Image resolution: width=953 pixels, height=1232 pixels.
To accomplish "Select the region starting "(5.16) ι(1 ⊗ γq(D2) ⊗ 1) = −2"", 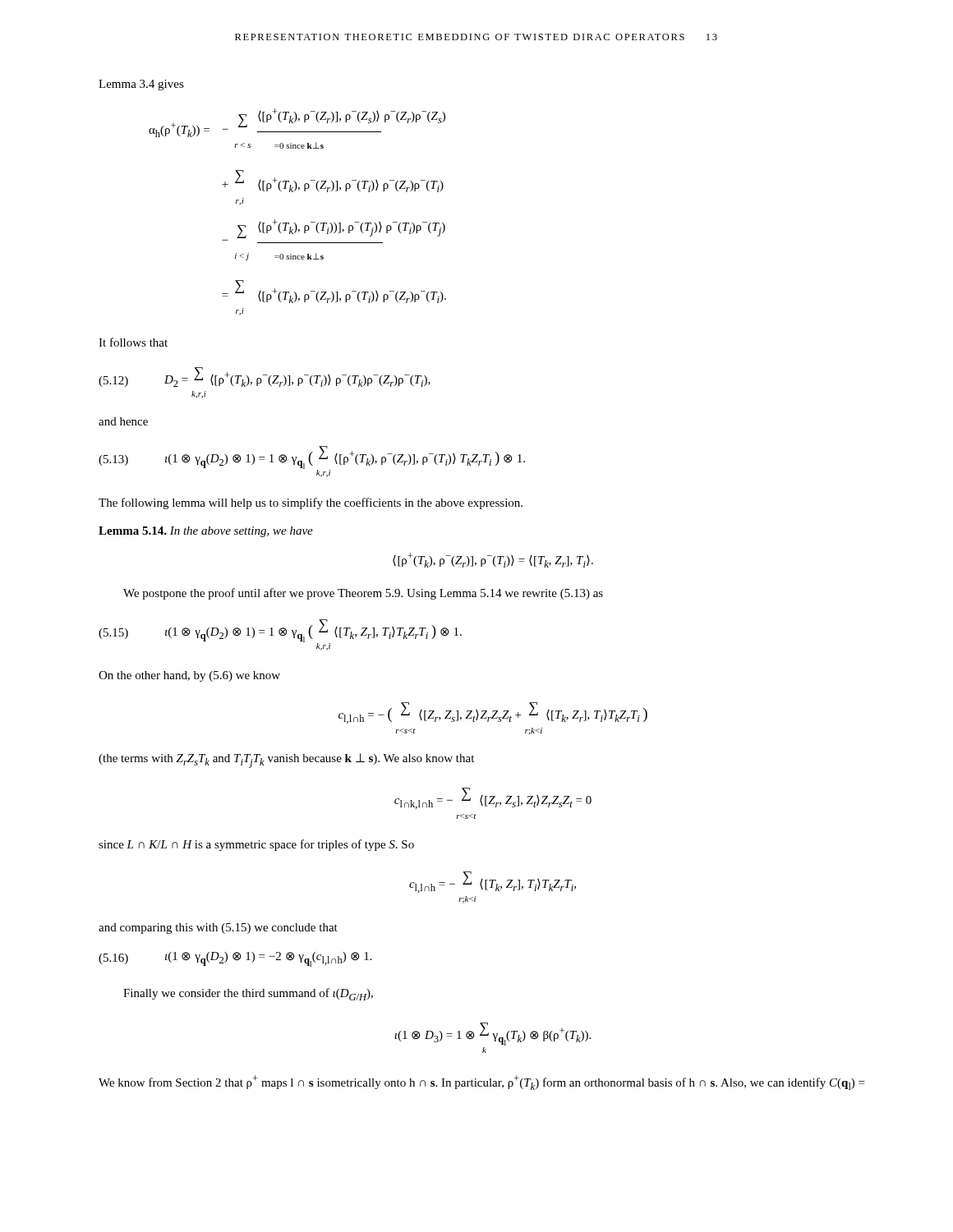I will click(x=235, y=959).
